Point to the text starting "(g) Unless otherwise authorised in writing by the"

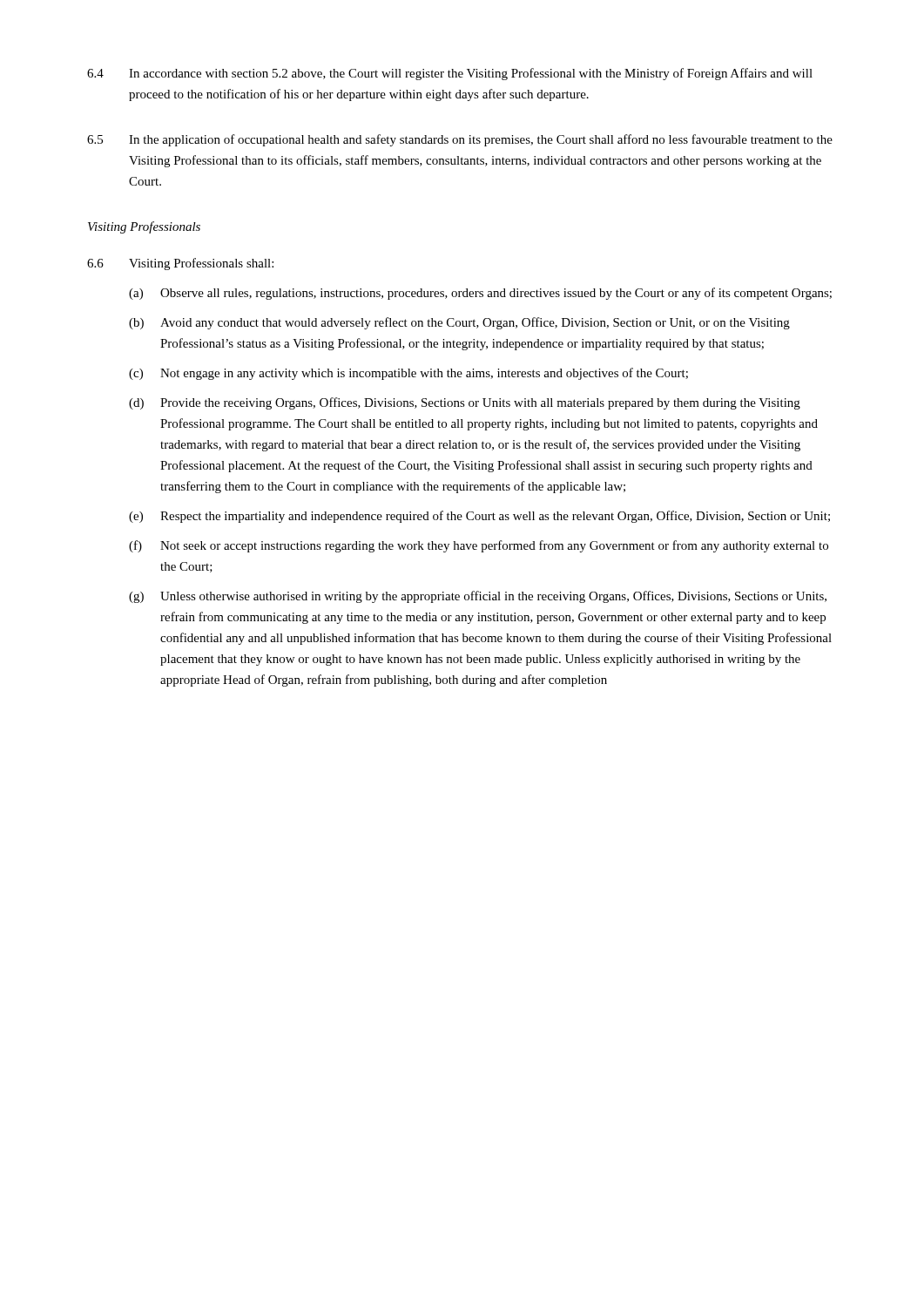point(487,638)
